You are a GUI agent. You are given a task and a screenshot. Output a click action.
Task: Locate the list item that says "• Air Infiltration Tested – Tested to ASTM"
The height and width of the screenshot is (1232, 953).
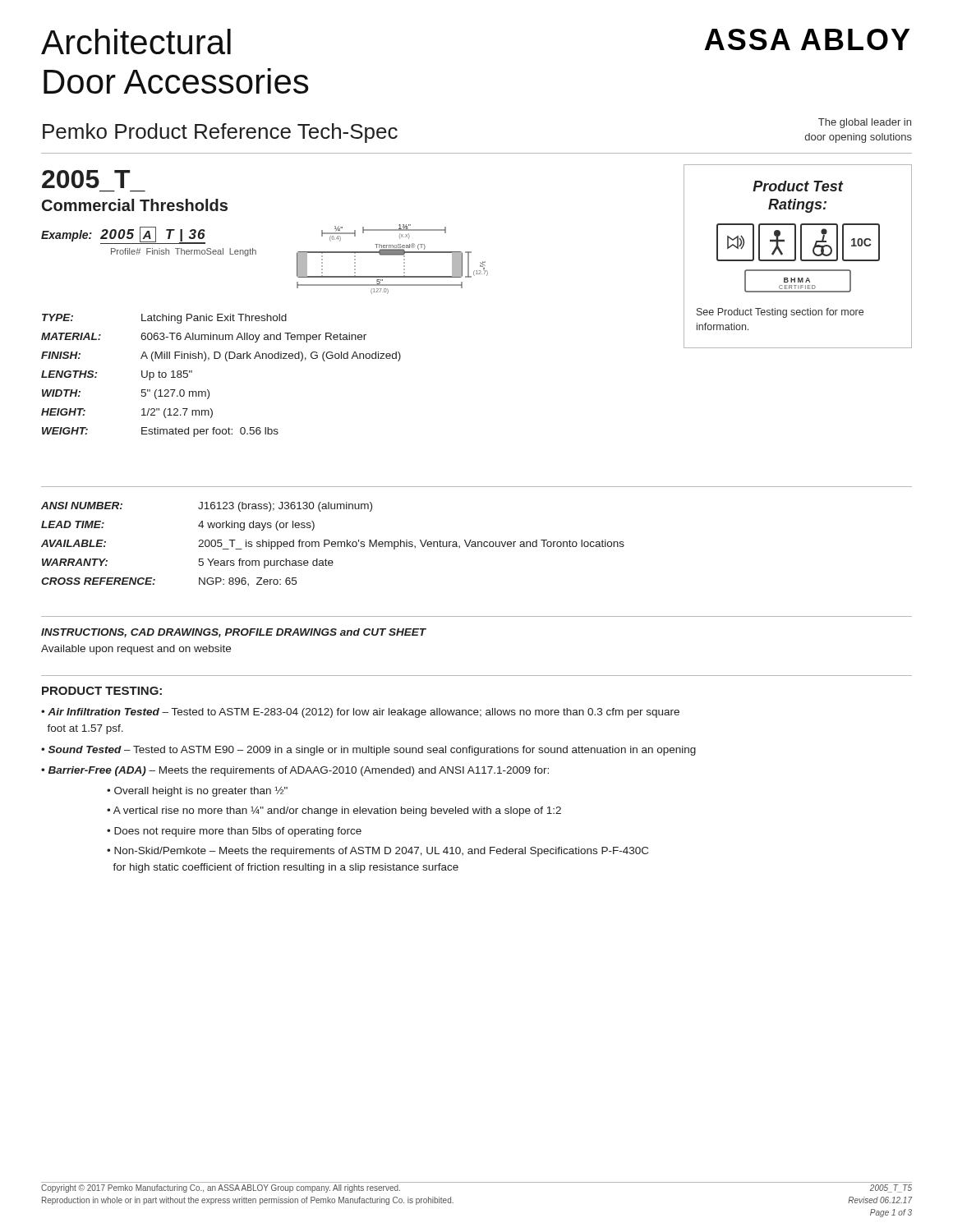click(x=360, y=720)
